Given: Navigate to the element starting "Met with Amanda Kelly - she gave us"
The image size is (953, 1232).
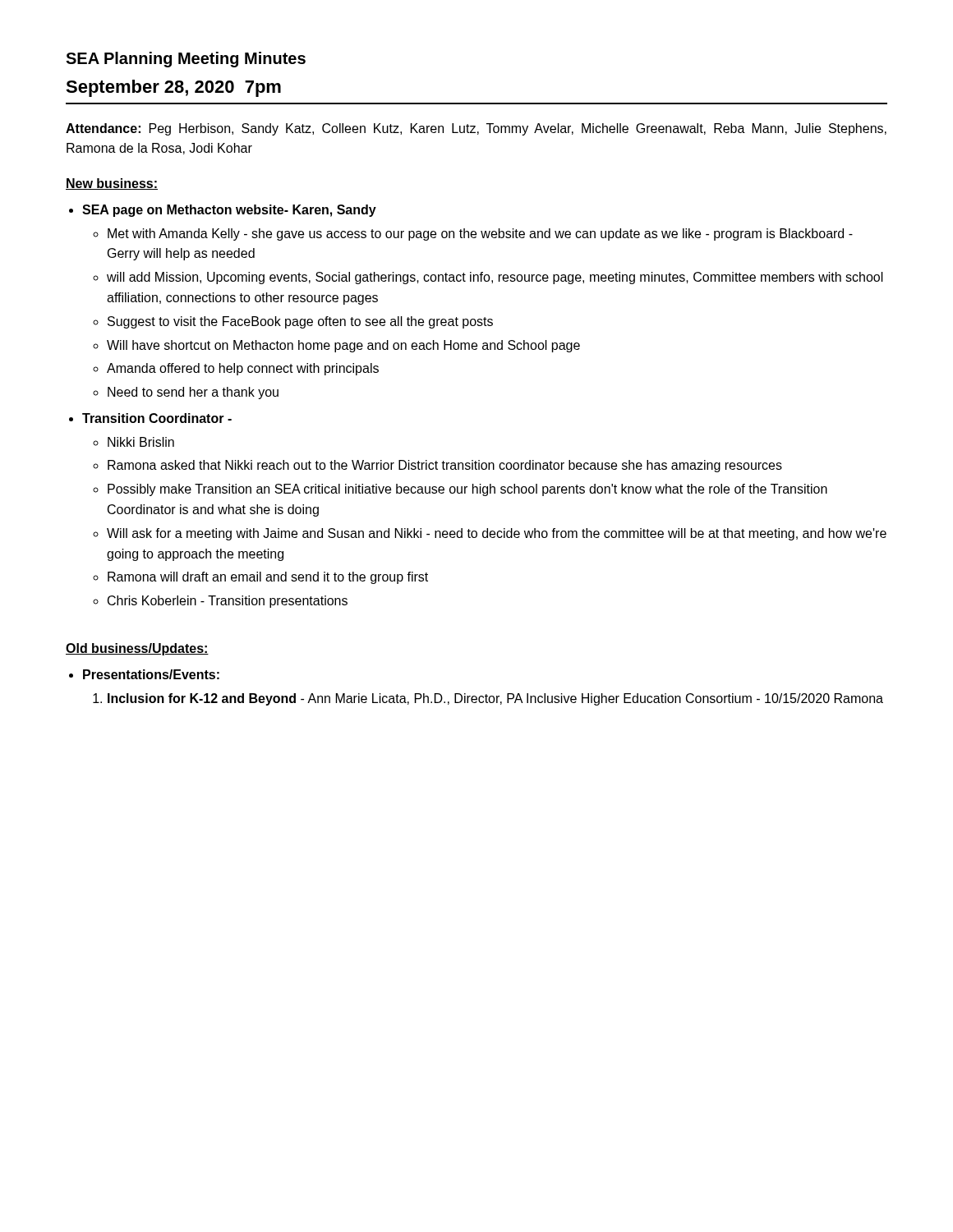Looking at the screenshot, I should click(x=480, y=244).
